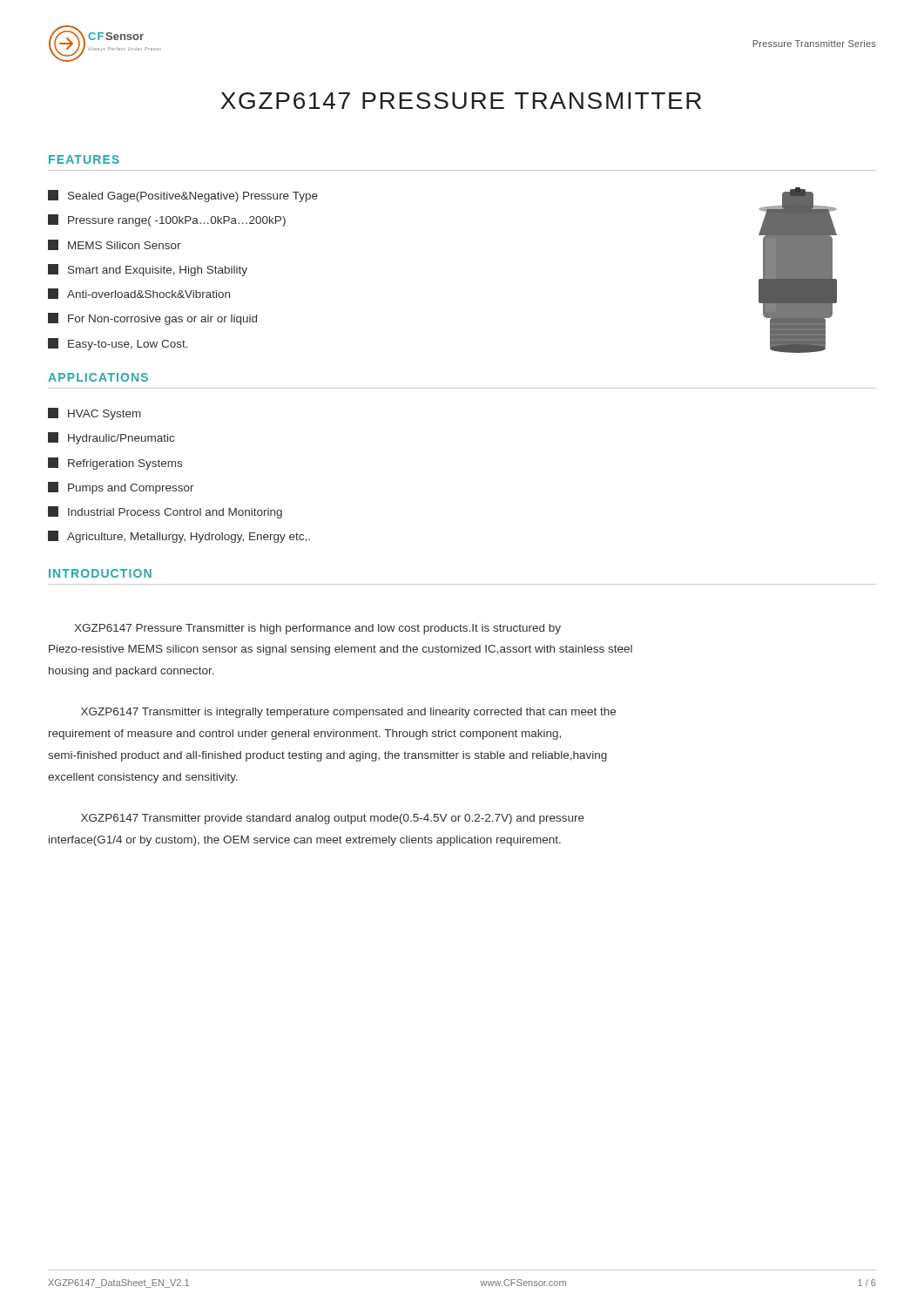Find the text block containing "XGZP6147 Pressure Transmitter is high"
This screenshot has width=924, height=1307.
click(304, 627)
